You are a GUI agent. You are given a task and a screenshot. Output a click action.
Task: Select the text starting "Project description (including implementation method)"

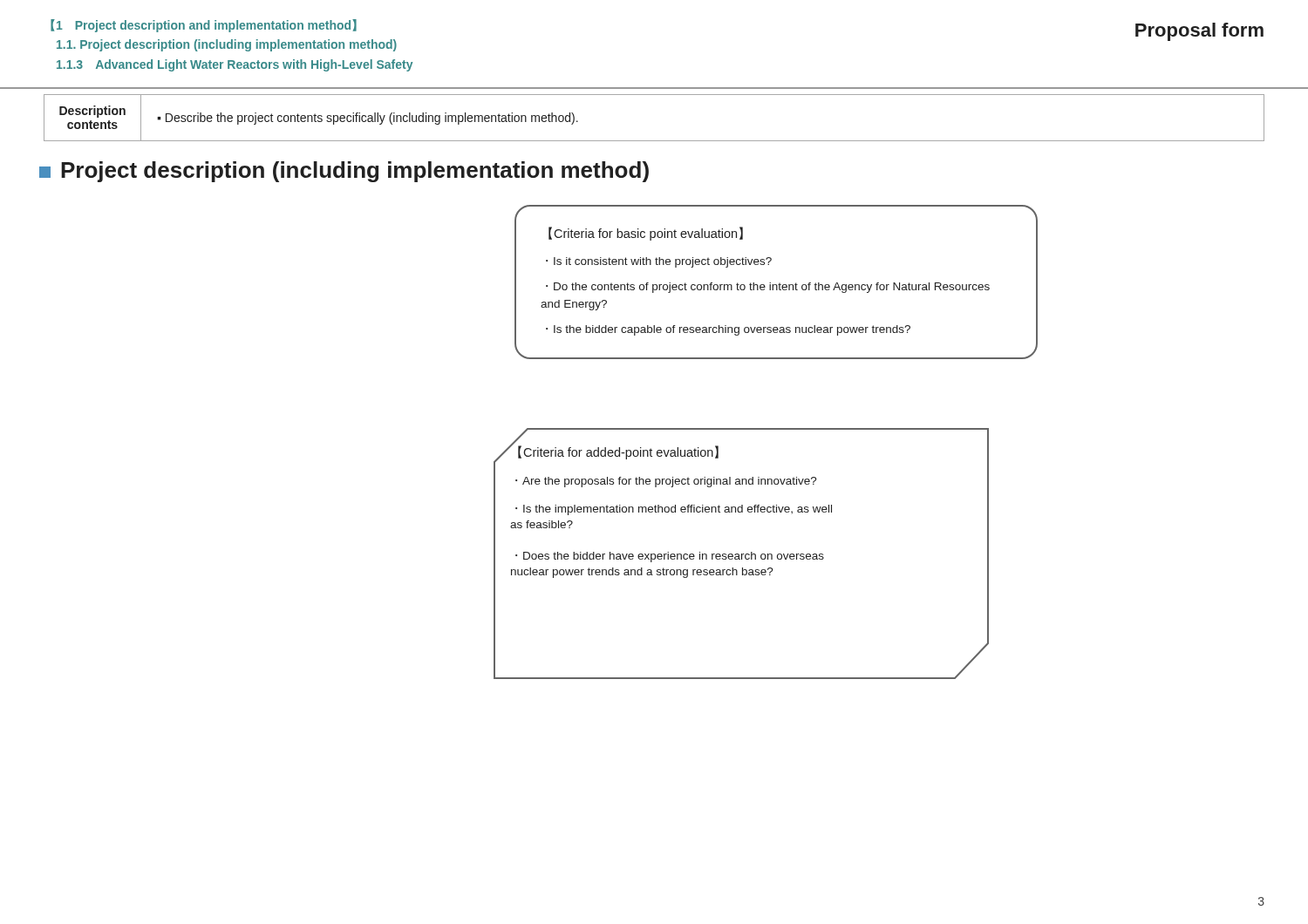[x=344, y=170]
